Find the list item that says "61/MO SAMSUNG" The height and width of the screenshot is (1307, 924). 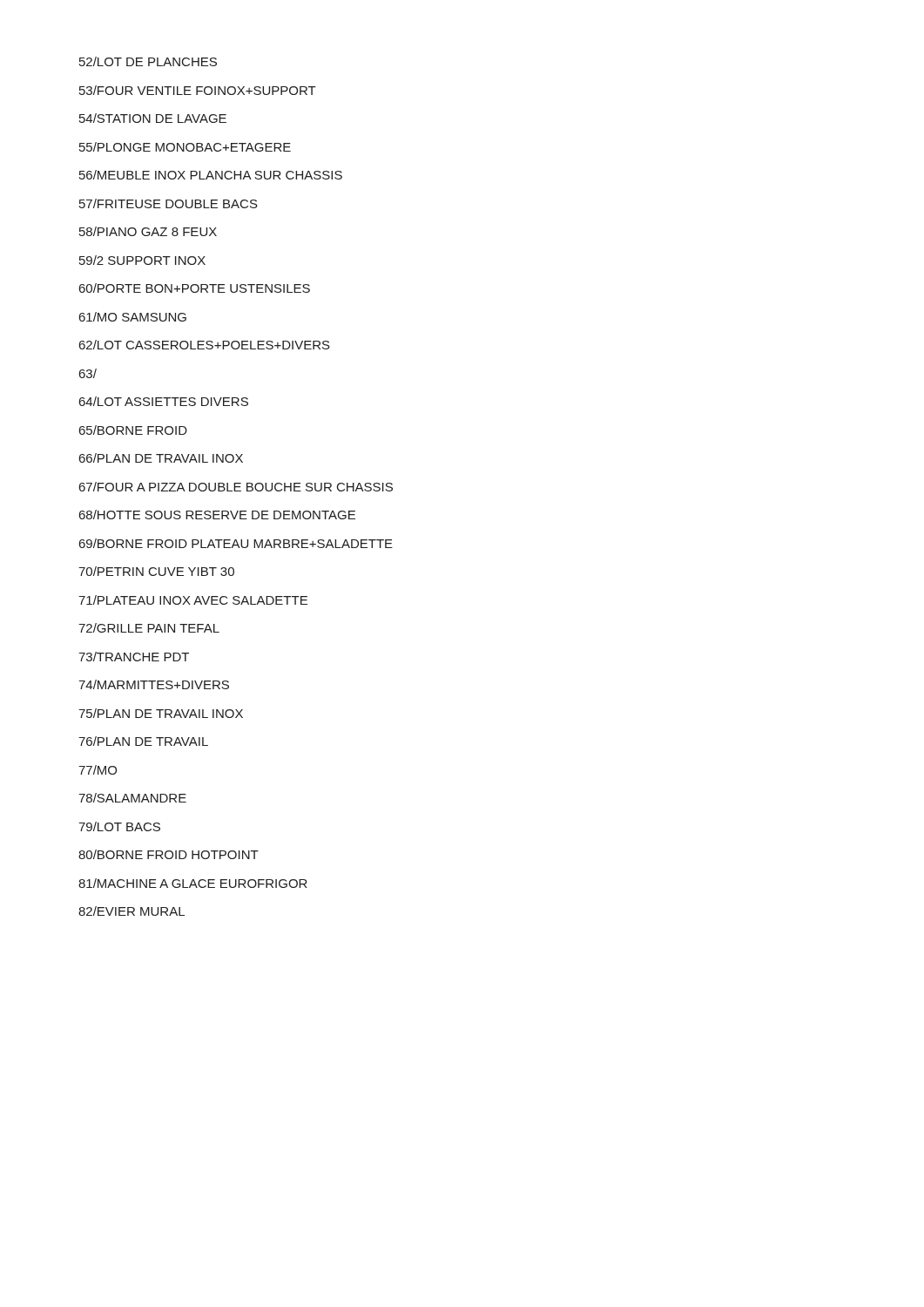pos(133,316)
